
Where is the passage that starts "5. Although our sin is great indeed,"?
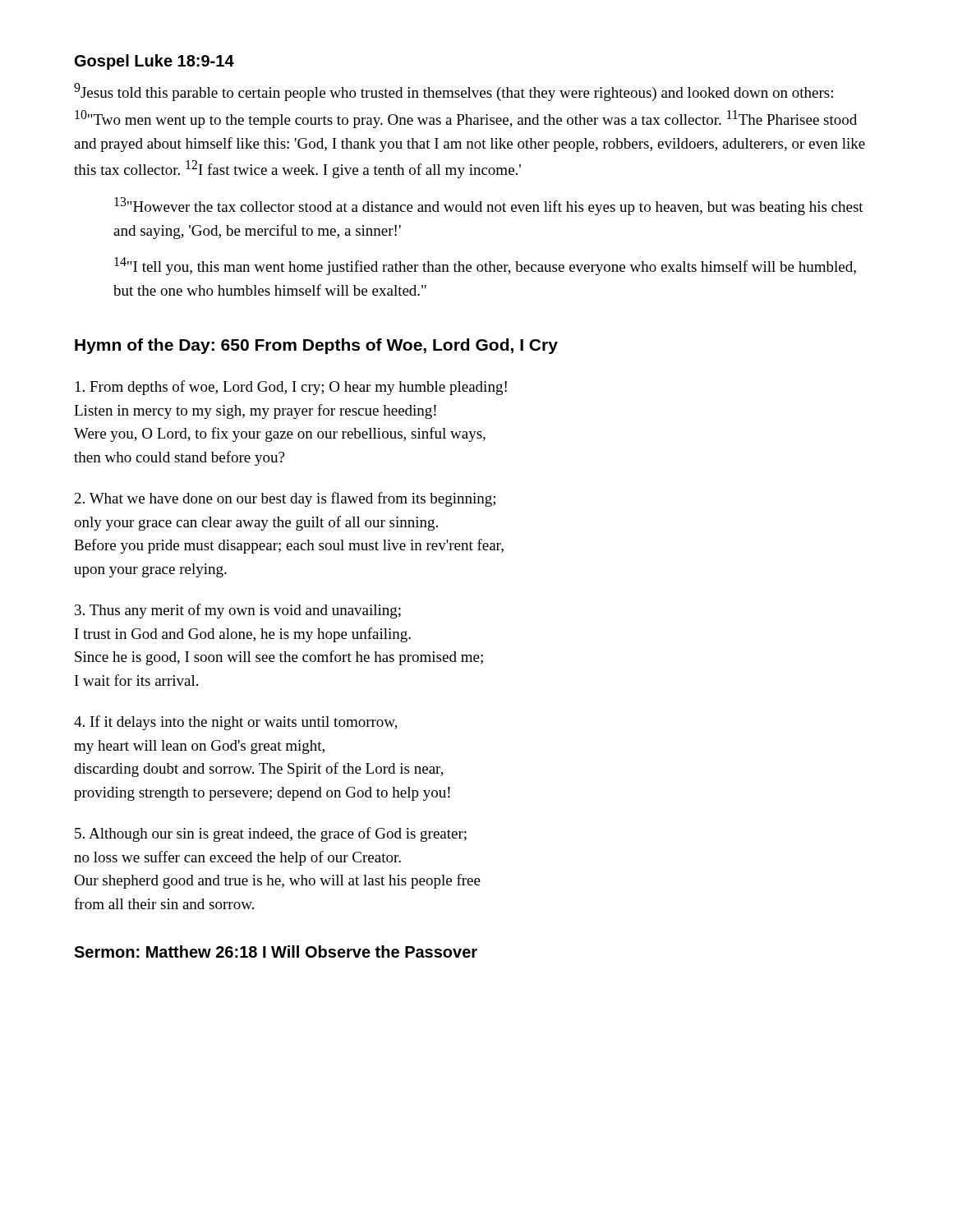tap(277, 868)
